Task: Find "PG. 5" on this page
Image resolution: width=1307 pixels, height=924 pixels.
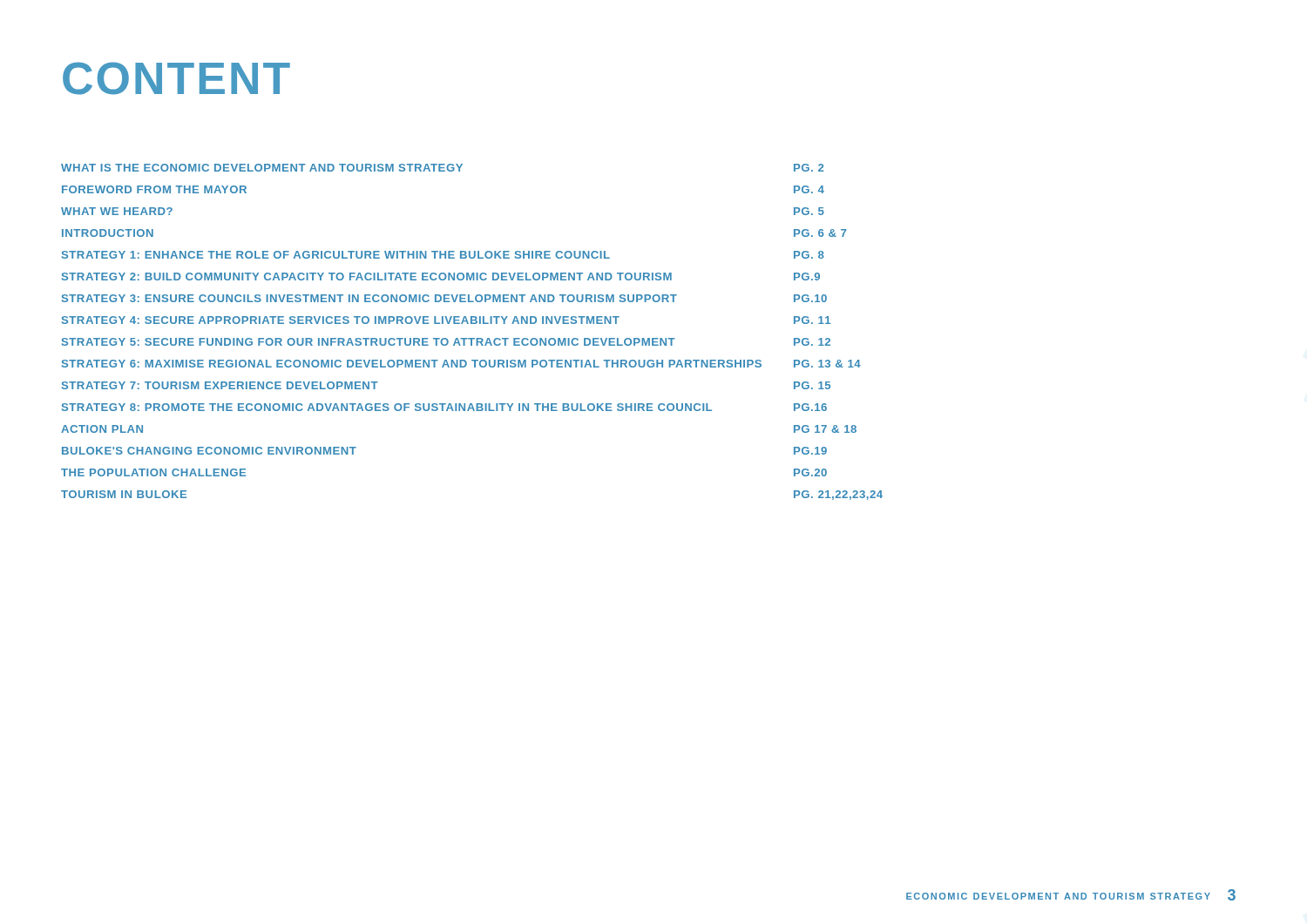Action: click(809, 211)
